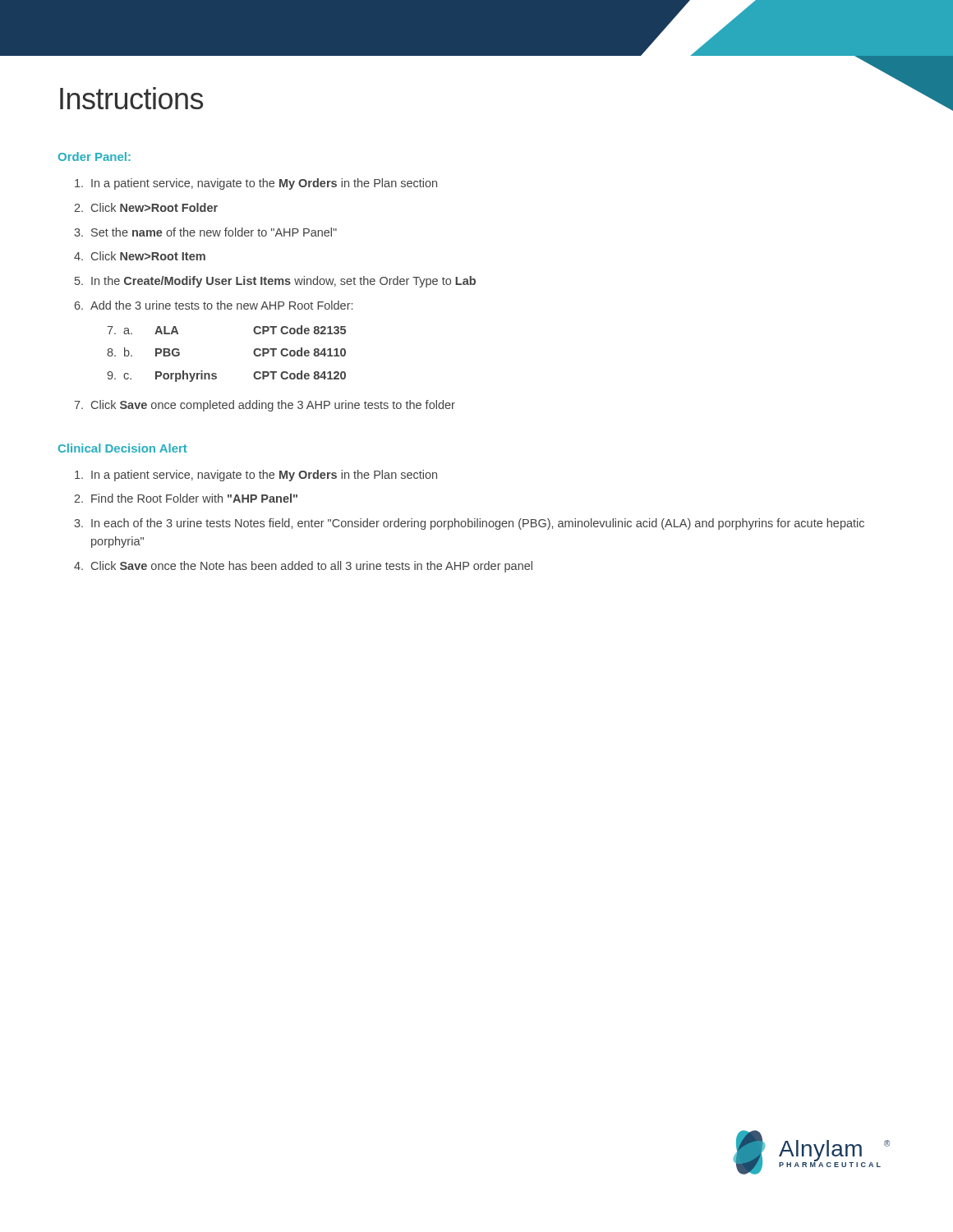Select the list item with the text "In the Create/Modify User List Items window, set"

pos(476,282)
